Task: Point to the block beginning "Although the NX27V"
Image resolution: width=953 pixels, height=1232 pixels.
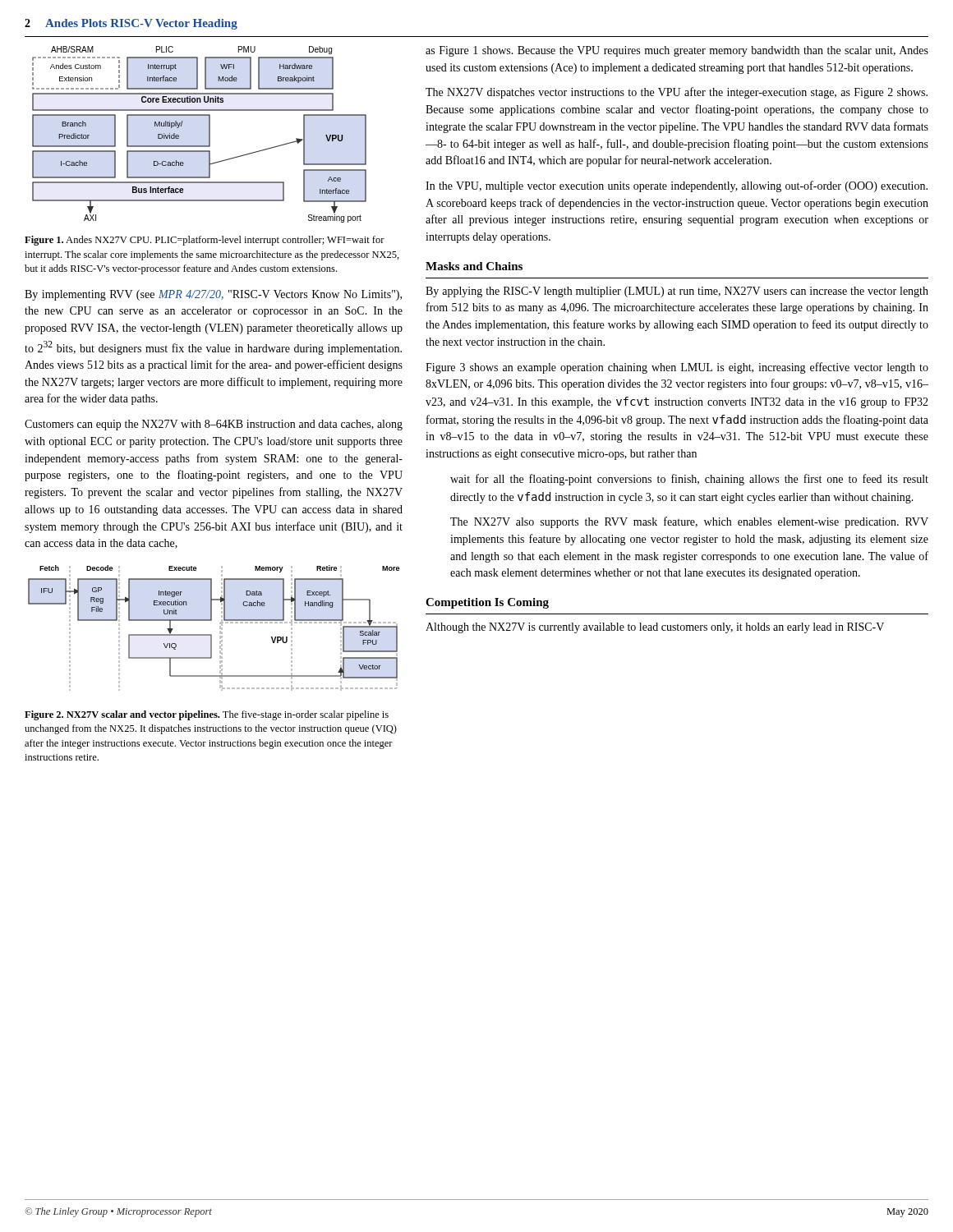Action: click(x=655, y=627)
